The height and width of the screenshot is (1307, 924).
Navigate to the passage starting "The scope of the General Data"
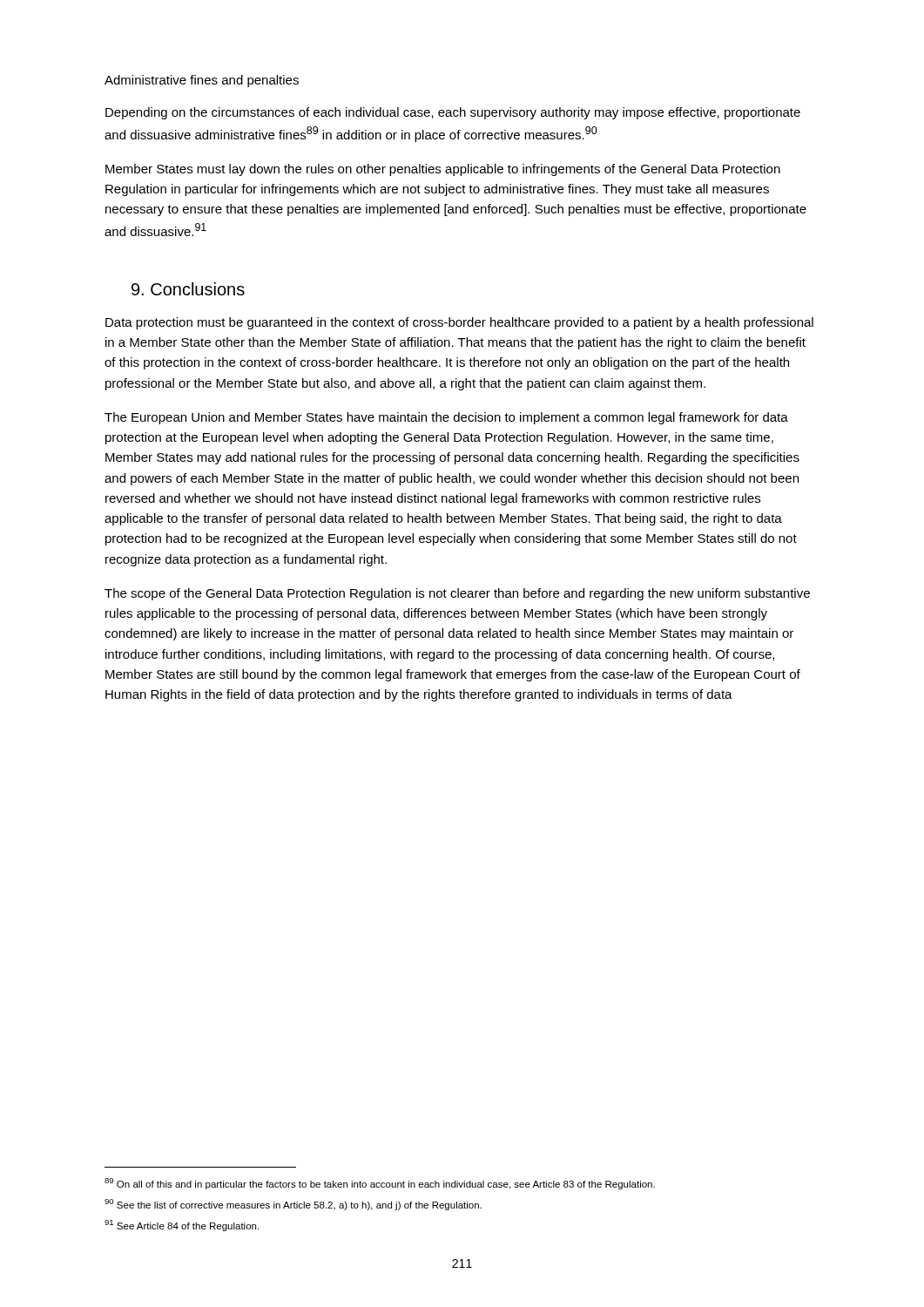tap(462, 643)
